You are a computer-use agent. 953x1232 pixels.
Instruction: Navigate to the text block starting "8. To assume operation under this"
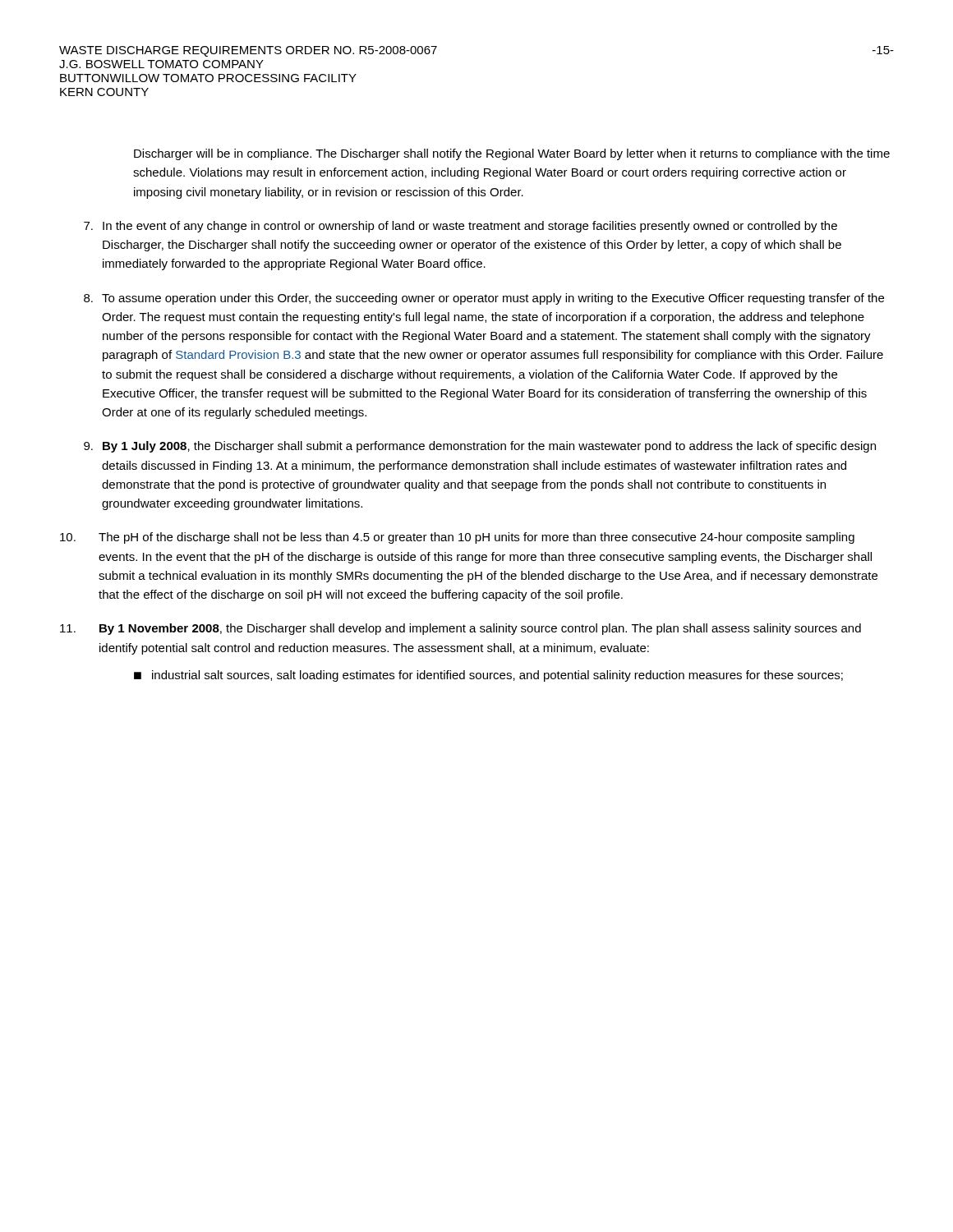click(476, 355)
